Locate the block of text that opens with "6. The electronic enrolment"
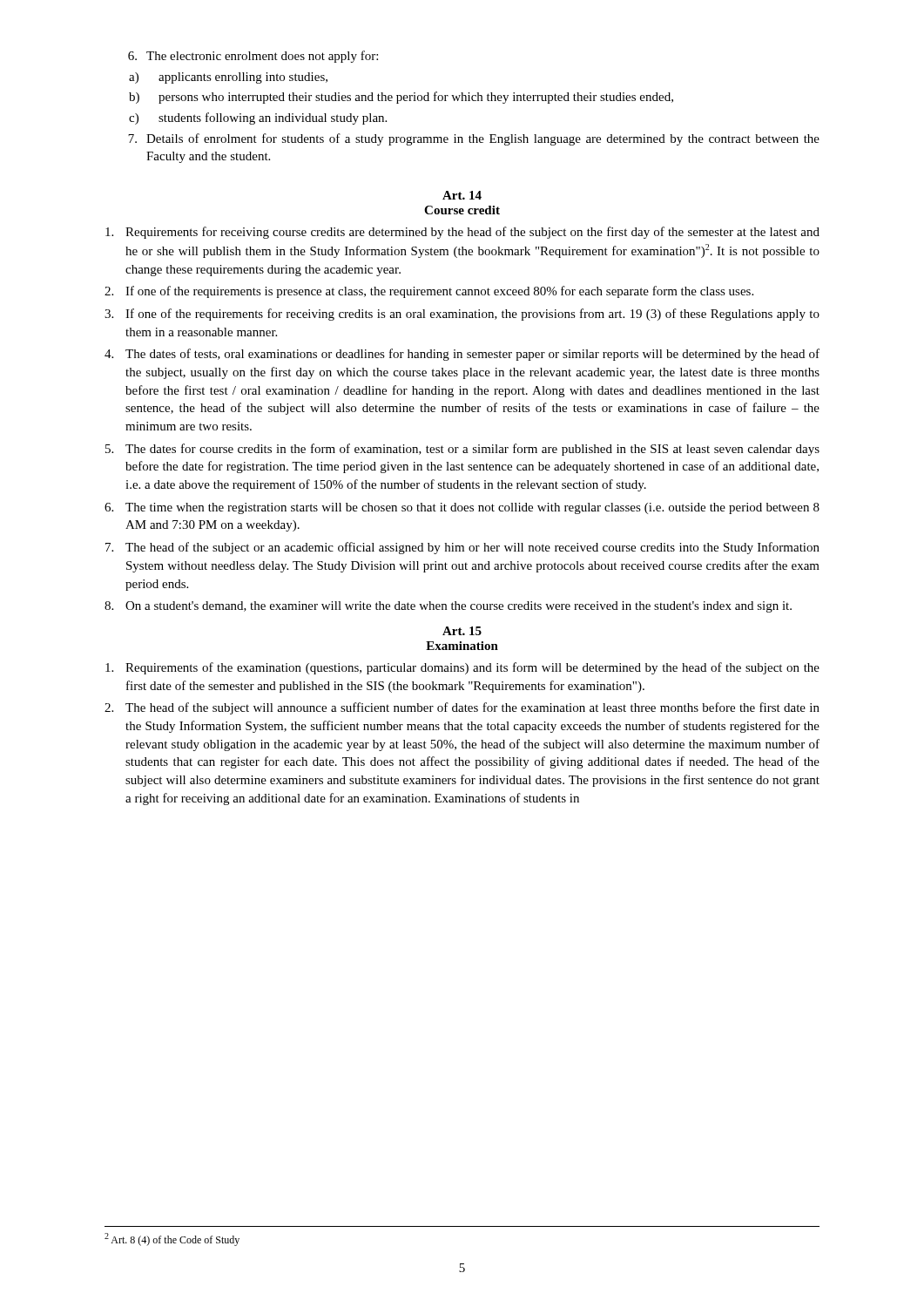Viewport: 924px width, 1307px height. (x=253, y=57)
